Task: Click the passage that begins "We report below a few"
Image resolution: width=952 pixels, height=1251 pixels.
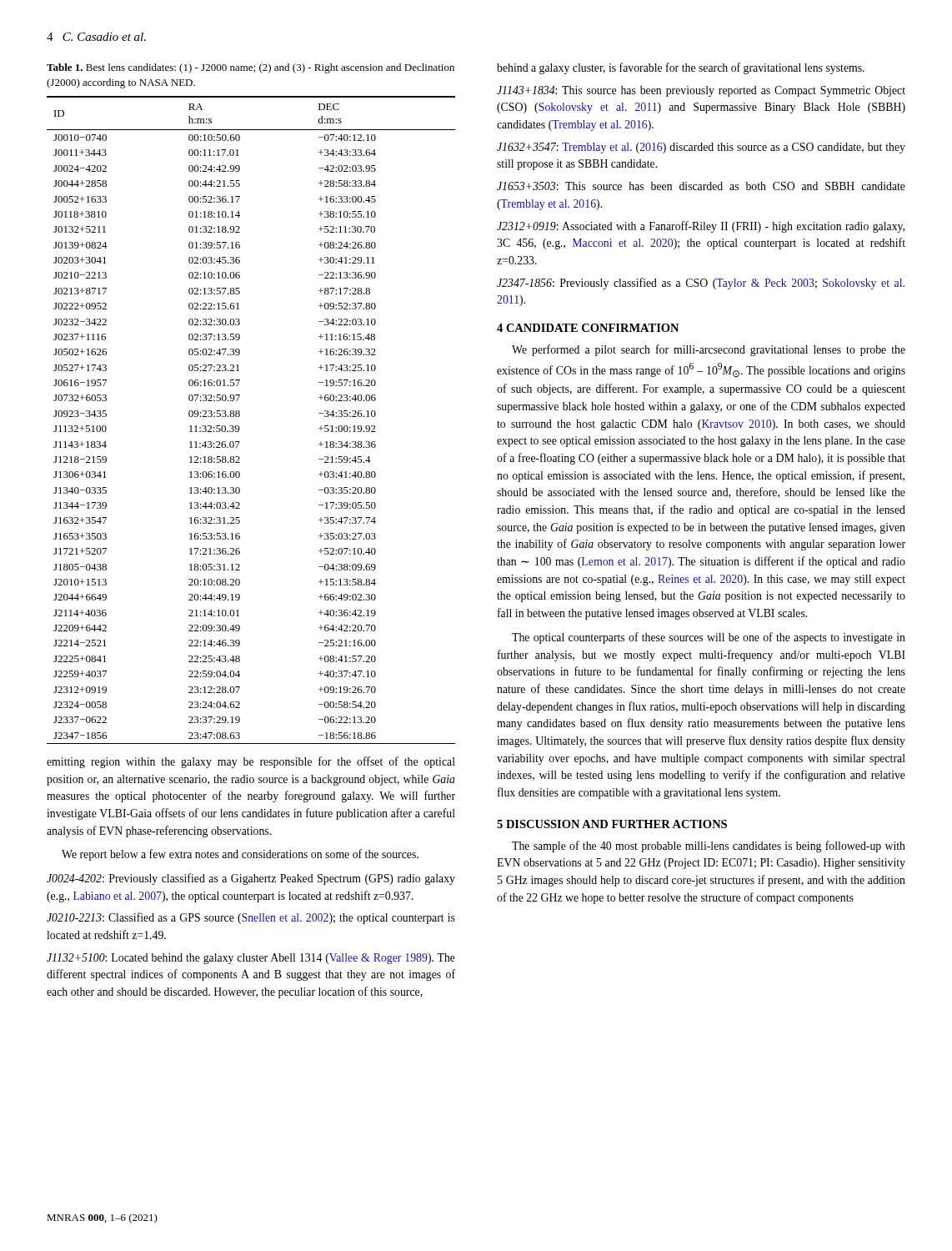Action: click(x=240, y=855)
